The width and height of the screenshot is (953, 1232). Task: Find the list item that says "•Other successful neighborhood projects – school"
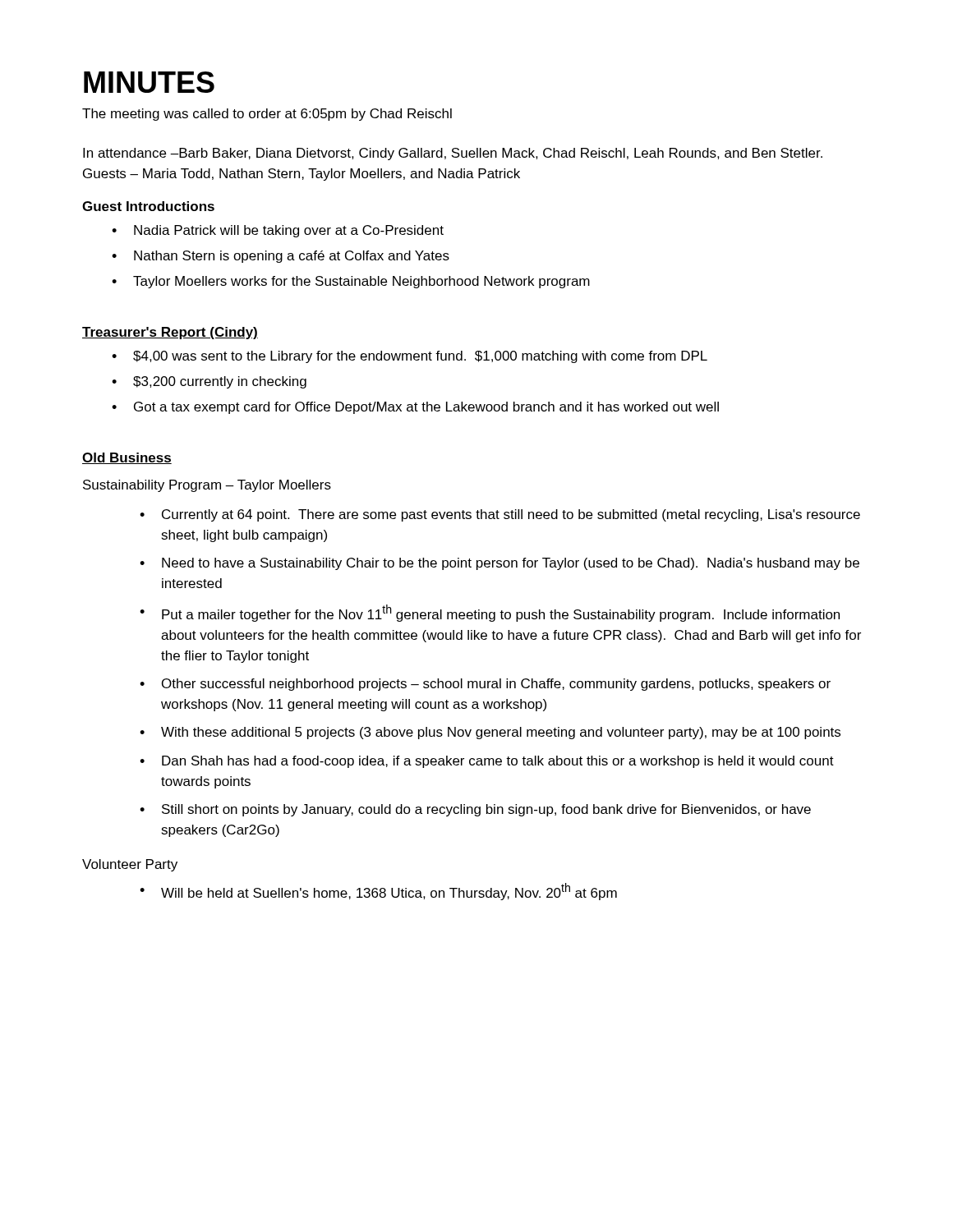505,694
